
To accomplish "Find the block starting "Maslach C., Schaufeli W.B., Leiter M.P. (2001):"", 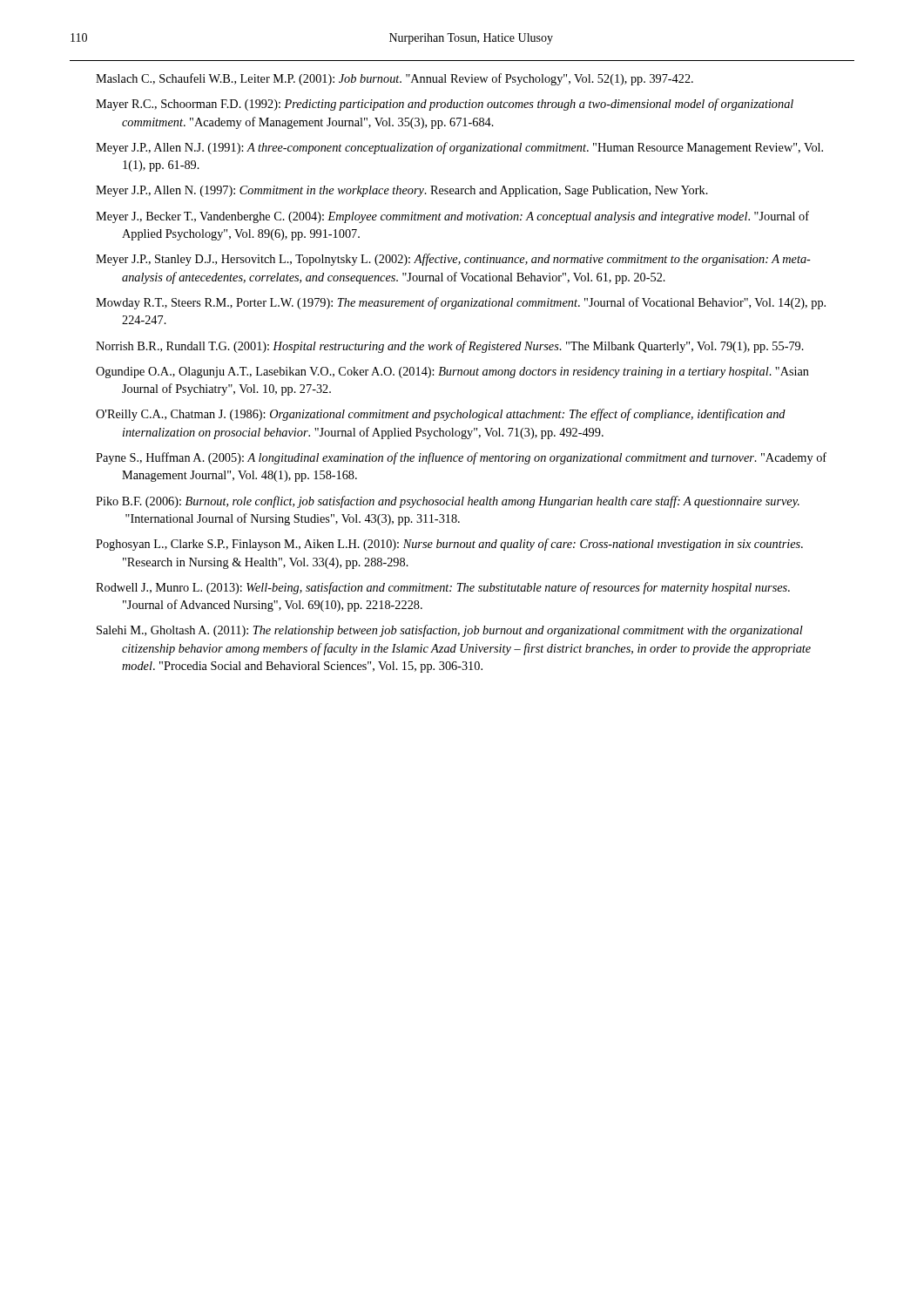I will pyautogui.click(x=395, y=78).
